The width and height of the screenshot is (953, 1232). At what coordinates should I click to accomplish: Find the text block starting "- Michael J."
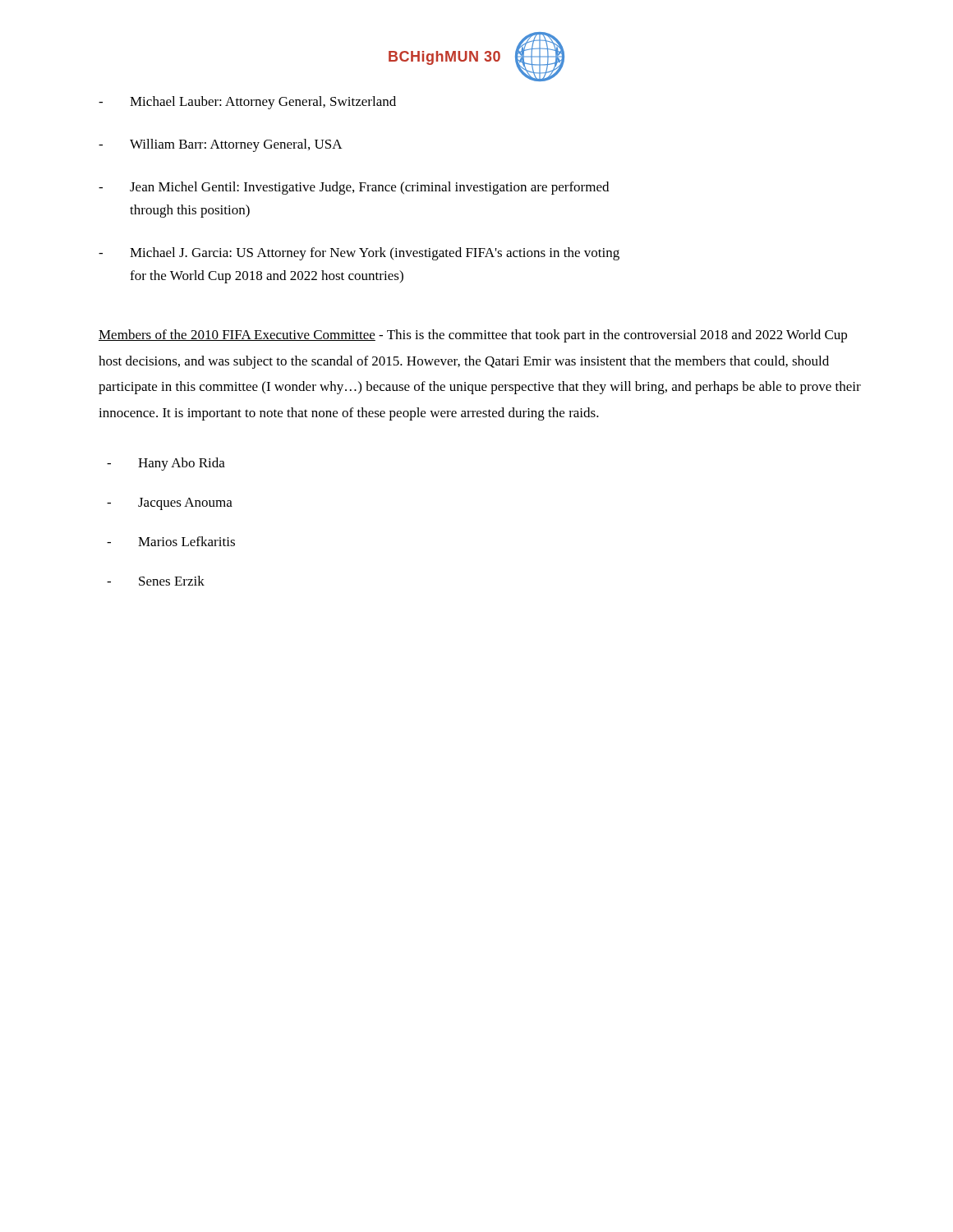[485, 265]
